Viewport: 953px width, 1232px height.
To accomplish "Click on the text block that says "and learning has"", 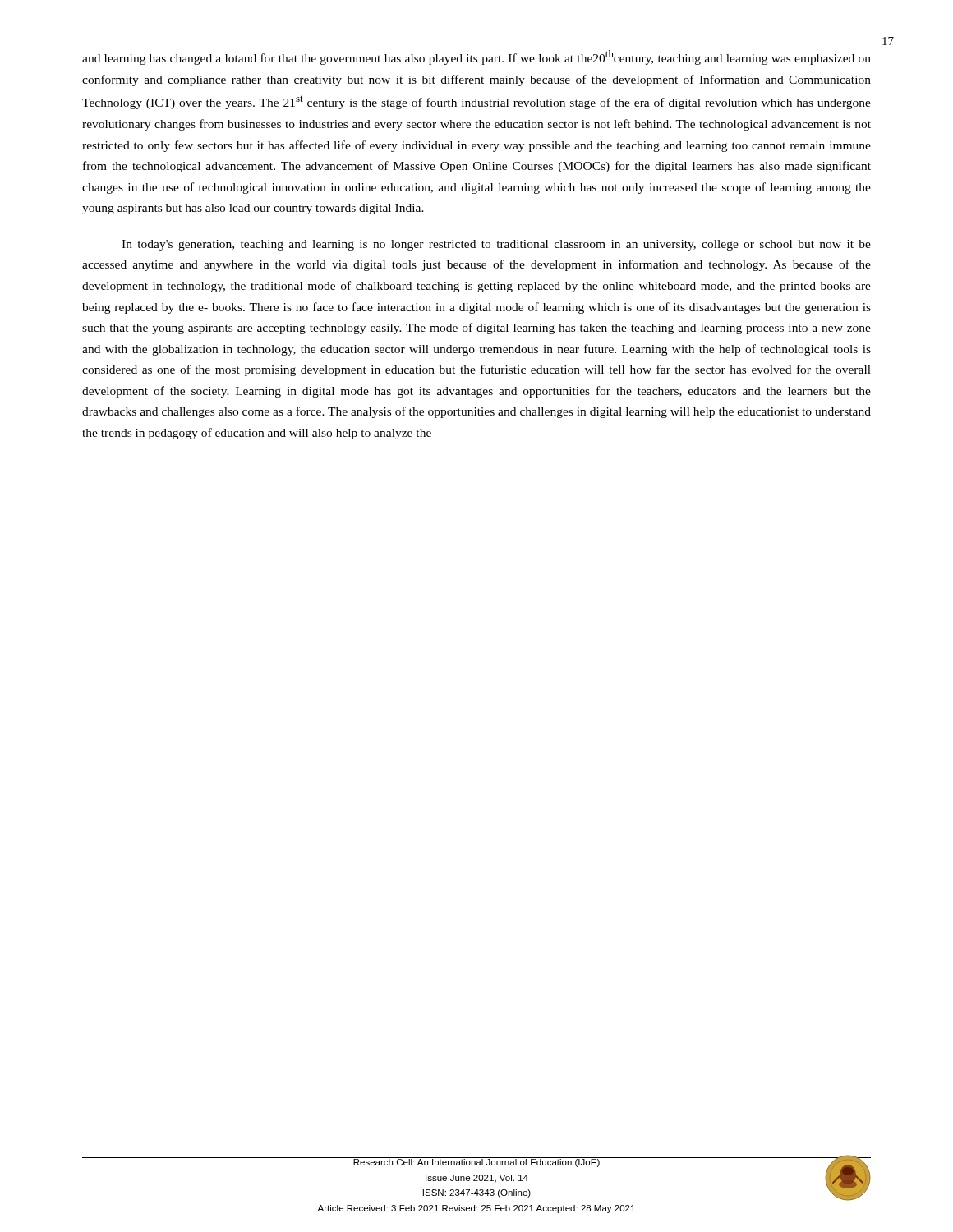I will pyautogui.click(x=476, y=131).
